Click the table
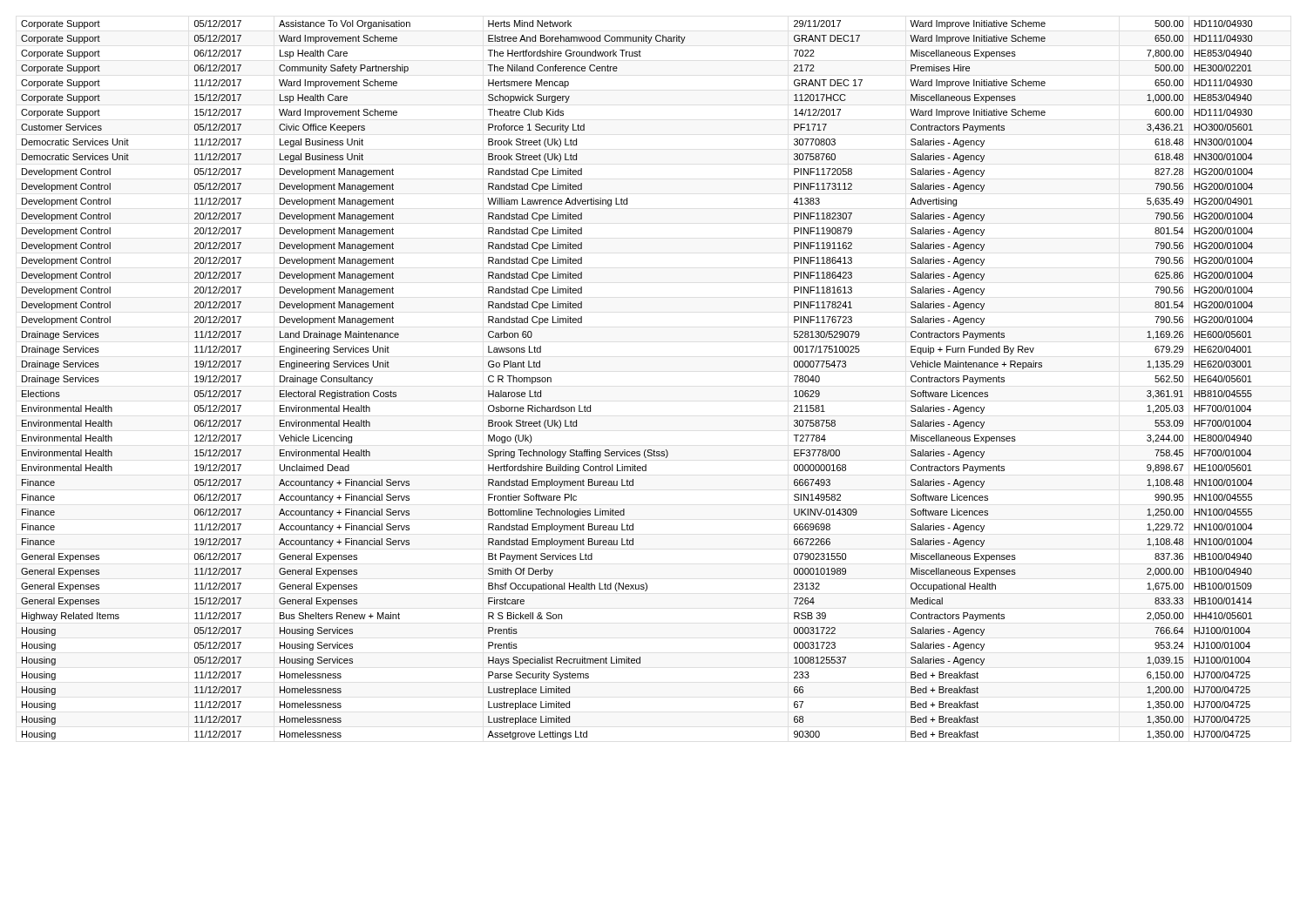Viewport: 1307px width, 924px height. (x=654, y=379)
